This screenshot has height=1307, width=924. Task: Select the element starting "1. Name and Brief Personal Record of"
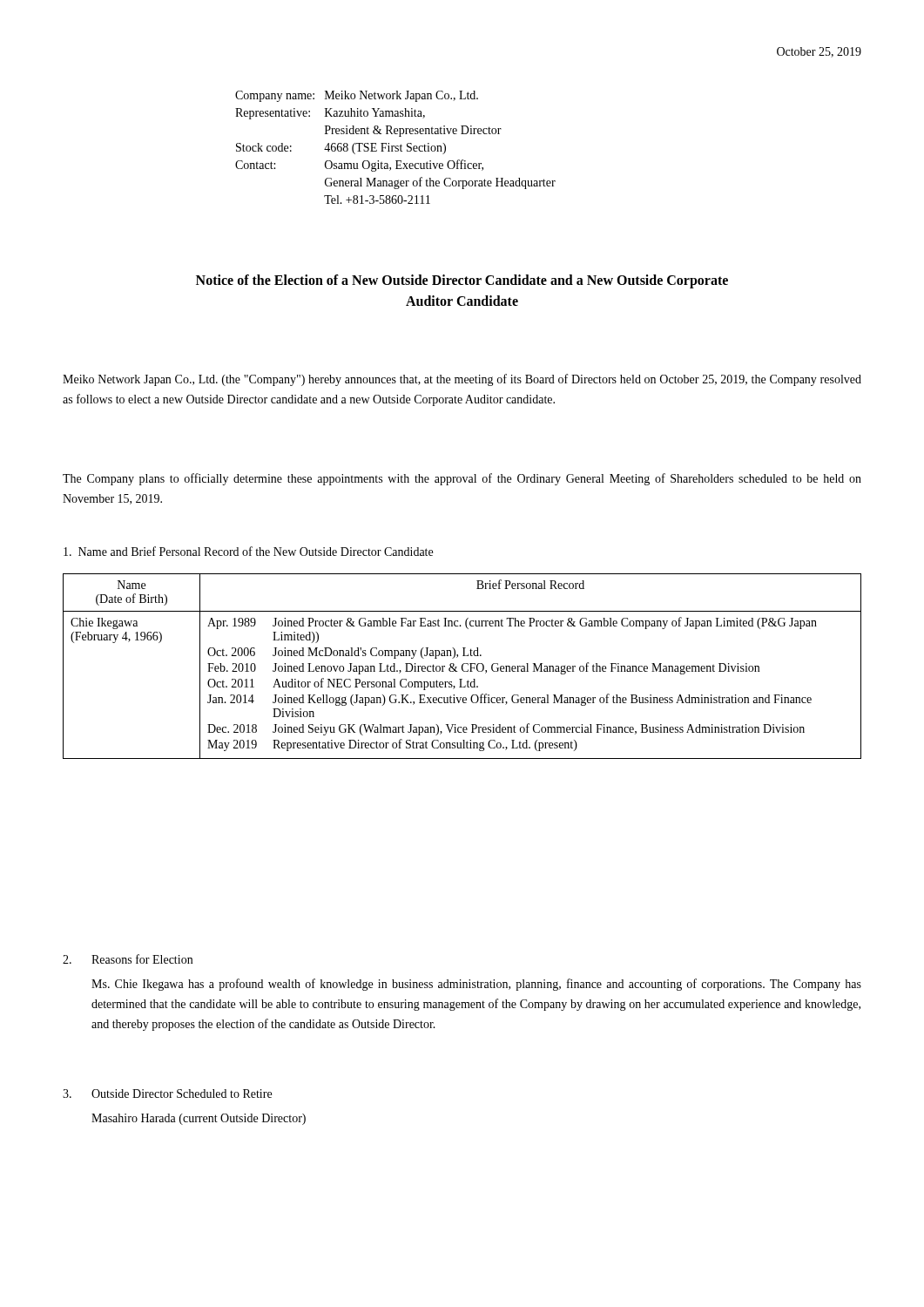(x=248, y=552)
